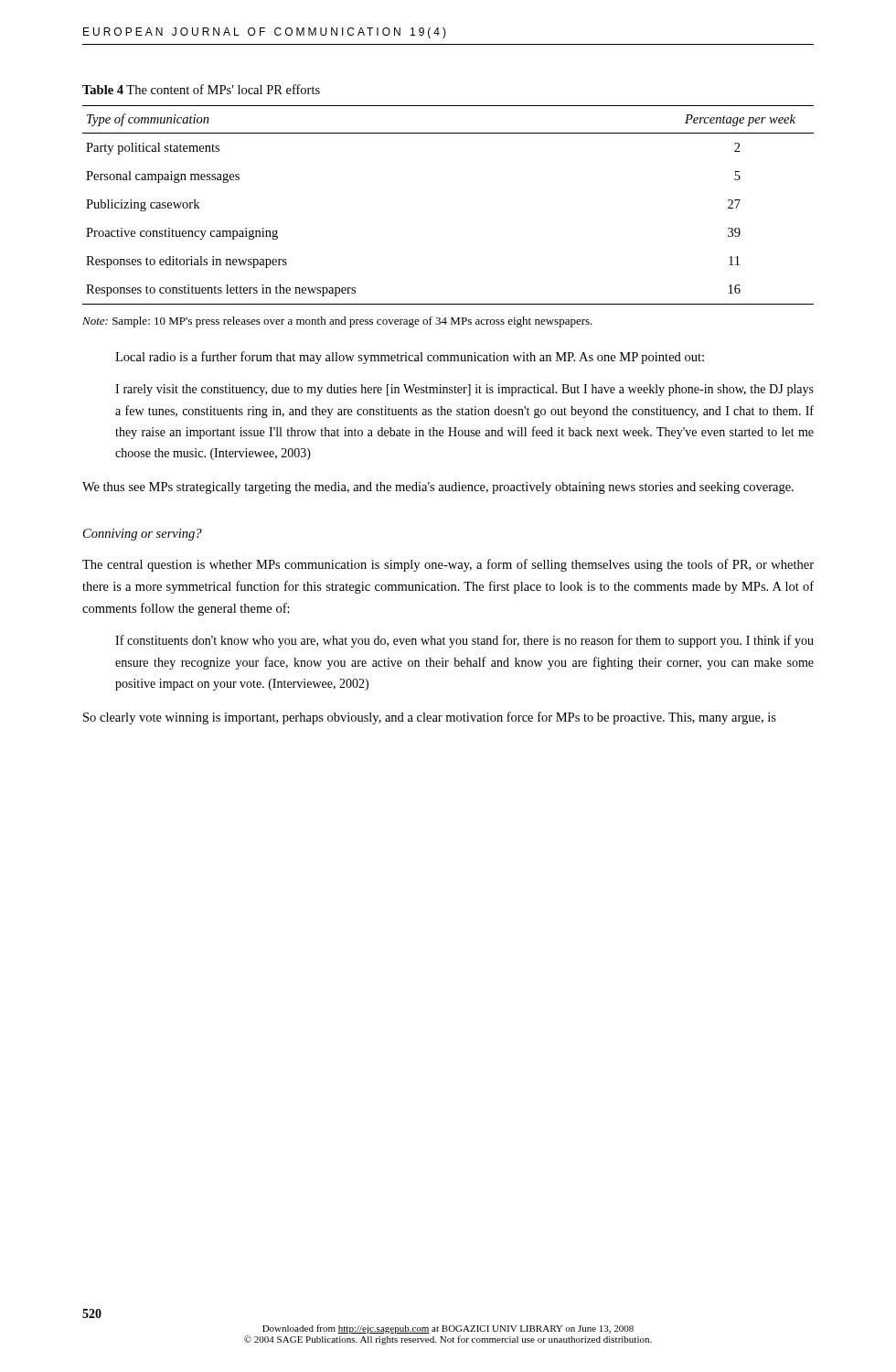Find the caption on this page that starts "Table 4 The content of MPs' local PR"

(x=201, y=90)
